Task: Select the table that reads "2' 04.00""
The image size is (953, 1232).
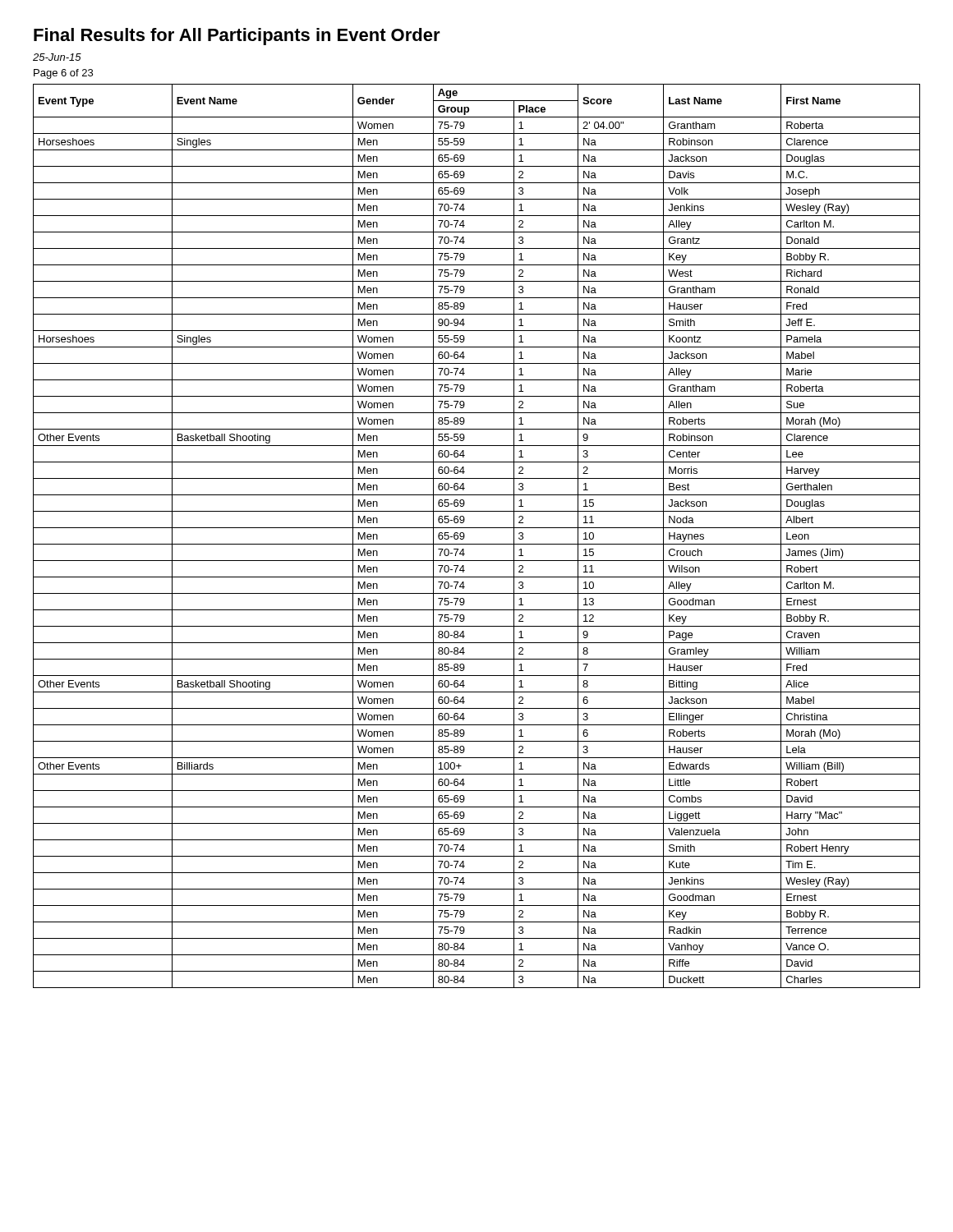Action: click(476, 536)
